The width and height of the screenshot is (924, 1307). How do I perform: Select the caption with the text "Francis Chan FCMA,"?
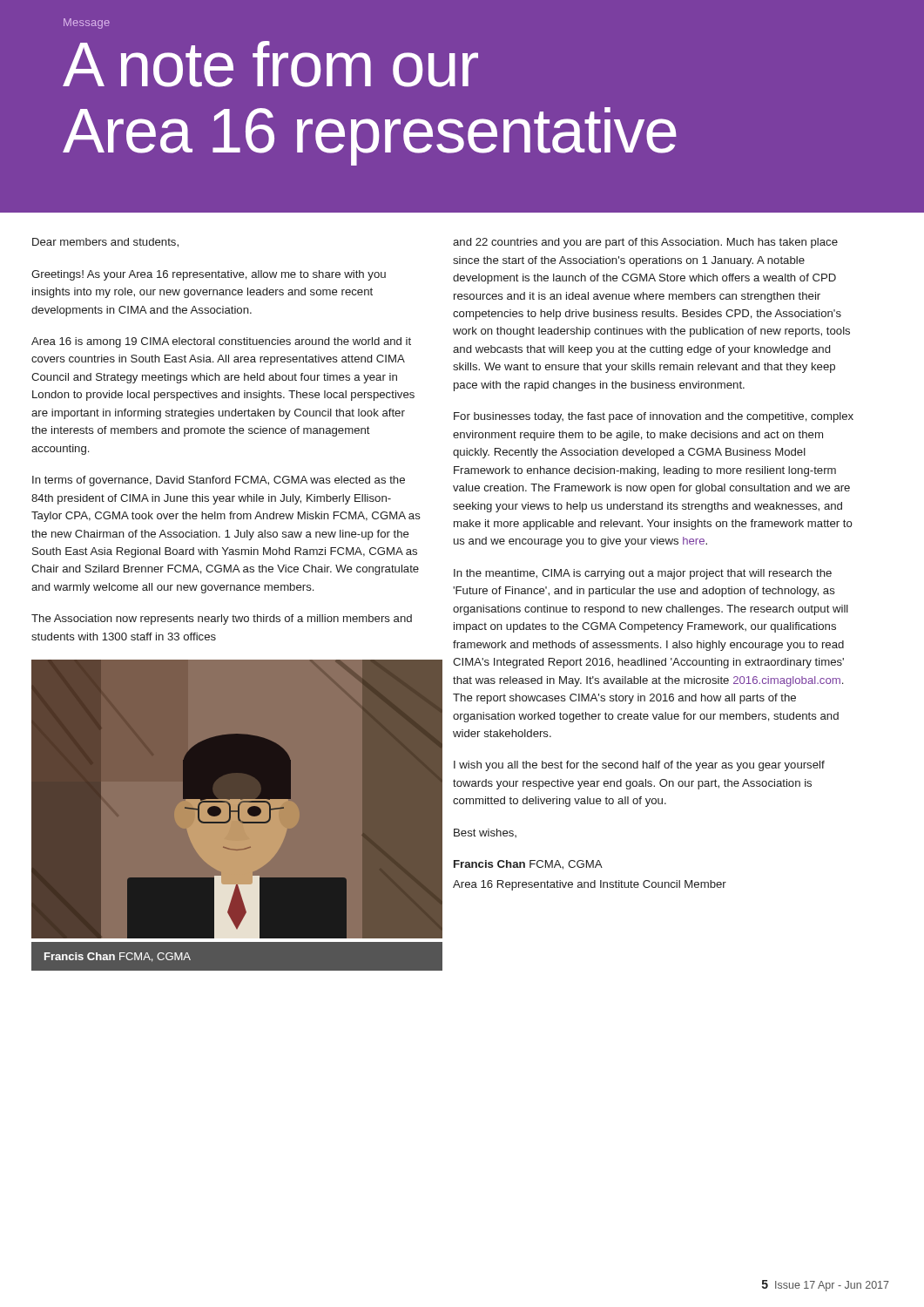coord(117,956)
